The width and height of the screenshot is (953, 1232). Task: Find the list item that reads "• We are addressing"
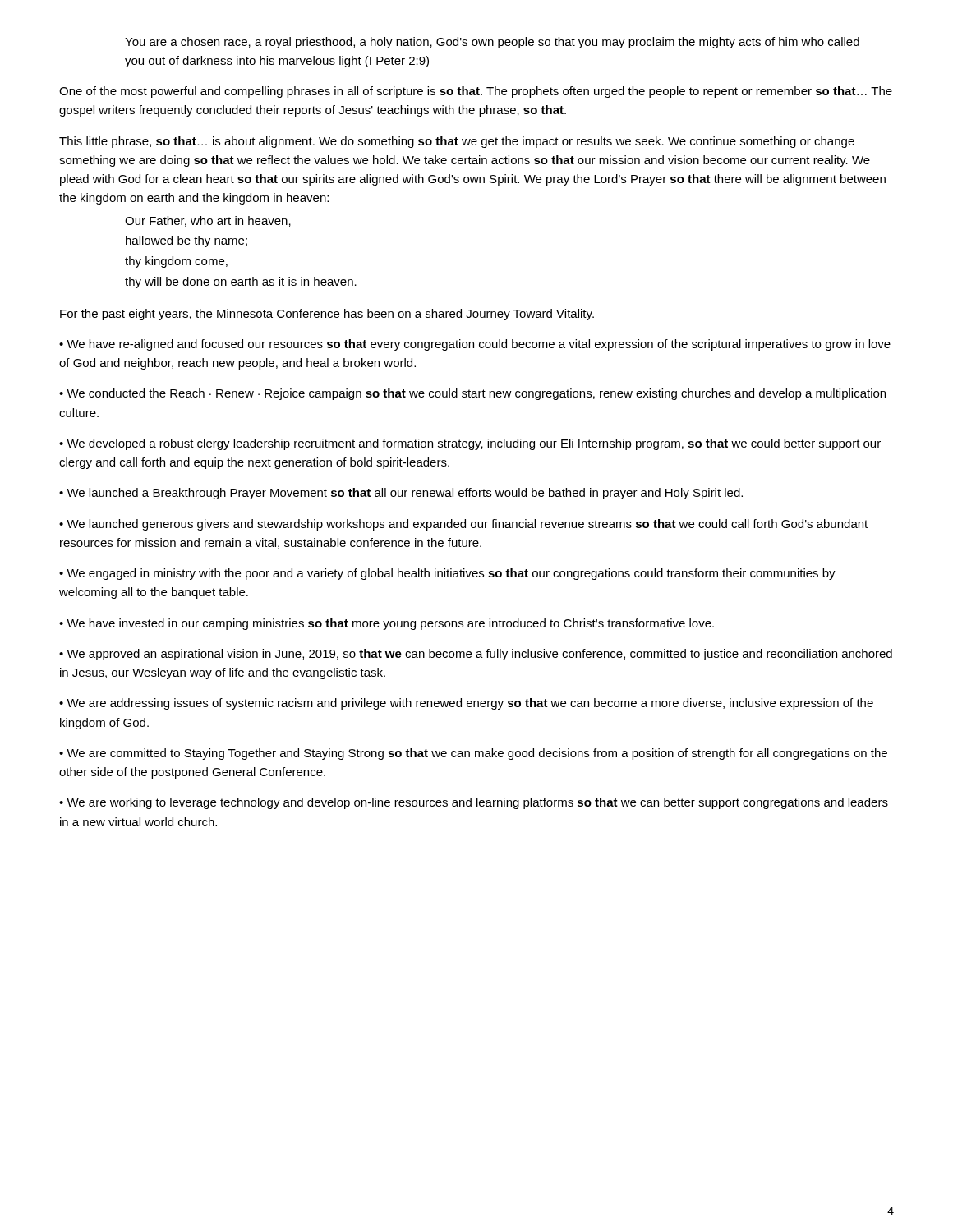point(466,712)
